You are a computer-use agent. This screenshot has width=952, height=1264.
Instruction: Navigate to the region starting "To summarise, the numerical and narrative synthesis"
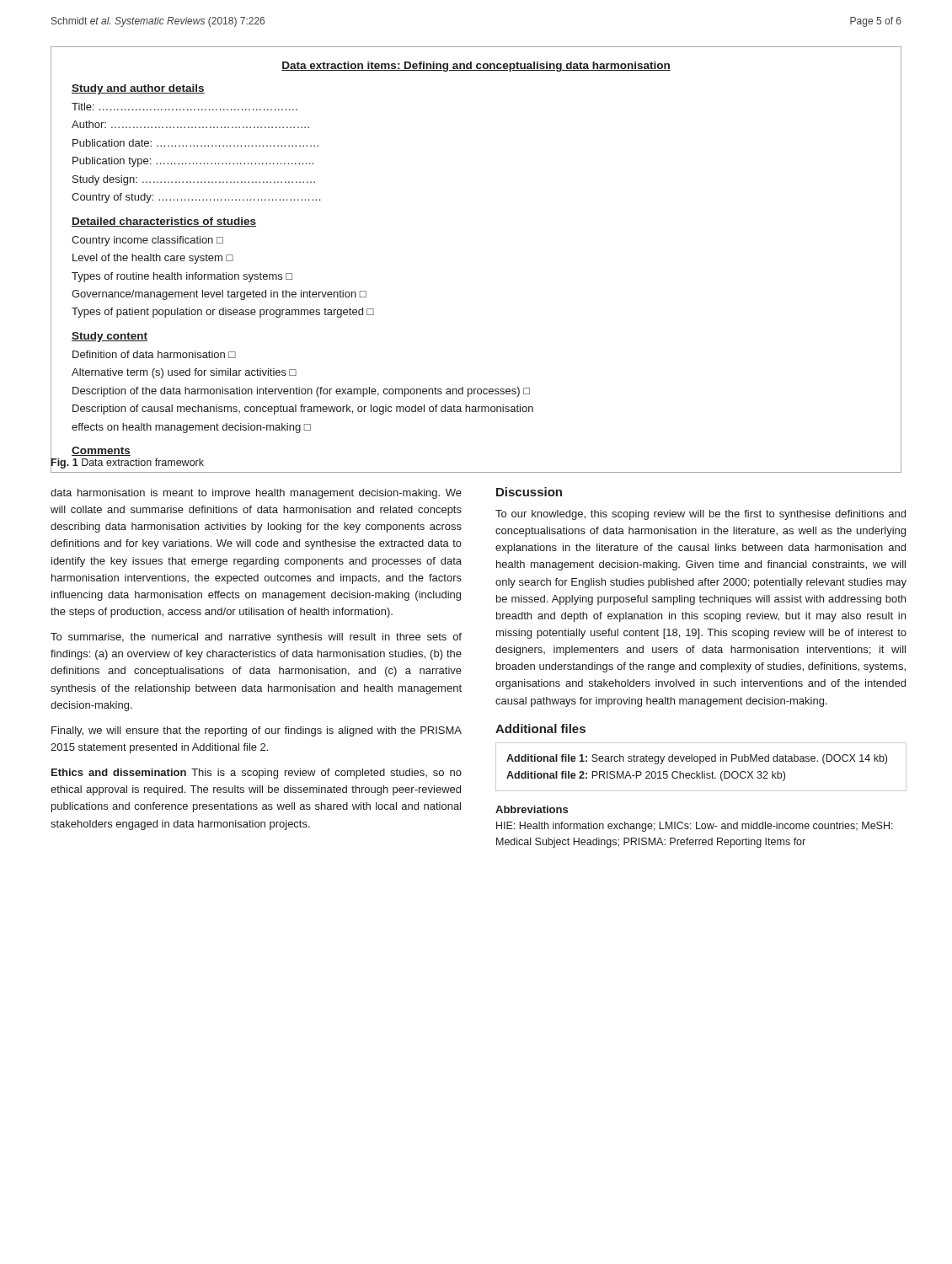point(256,671)
